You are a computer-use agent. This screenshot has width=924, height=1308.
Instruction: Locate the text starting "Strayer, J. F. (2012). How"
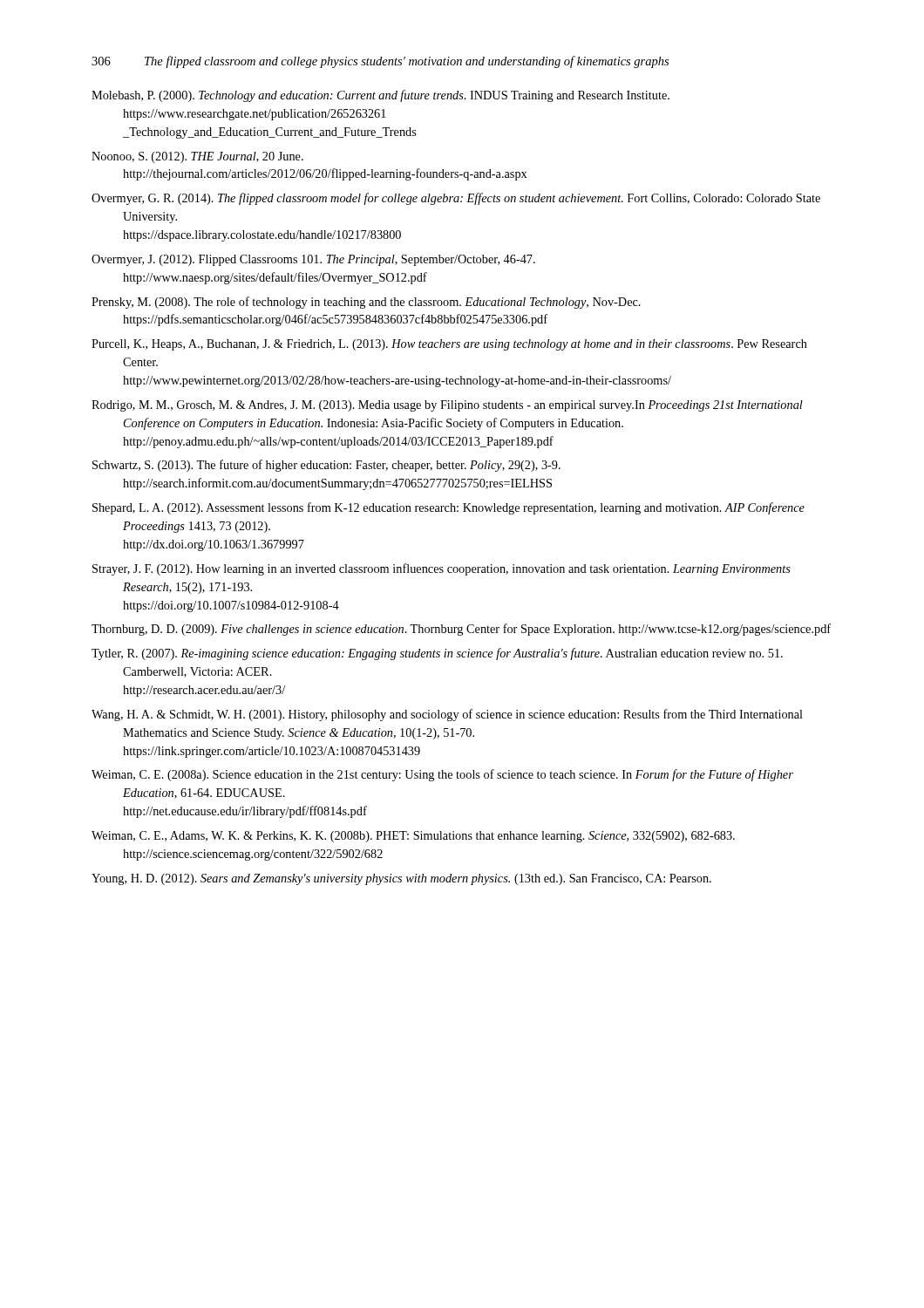click(442, 569)
